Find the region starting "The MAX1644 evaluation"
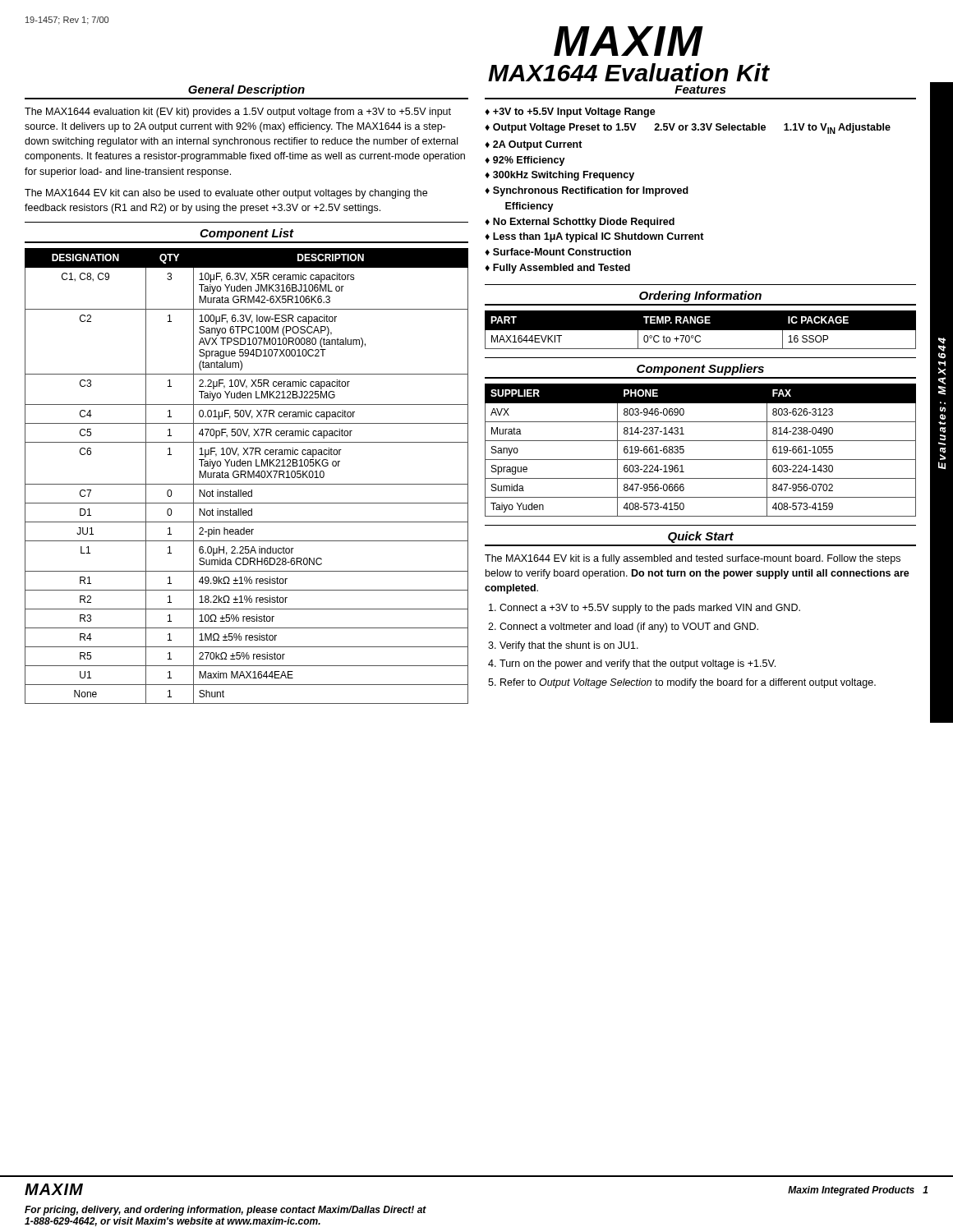 [x=245, y=141]
